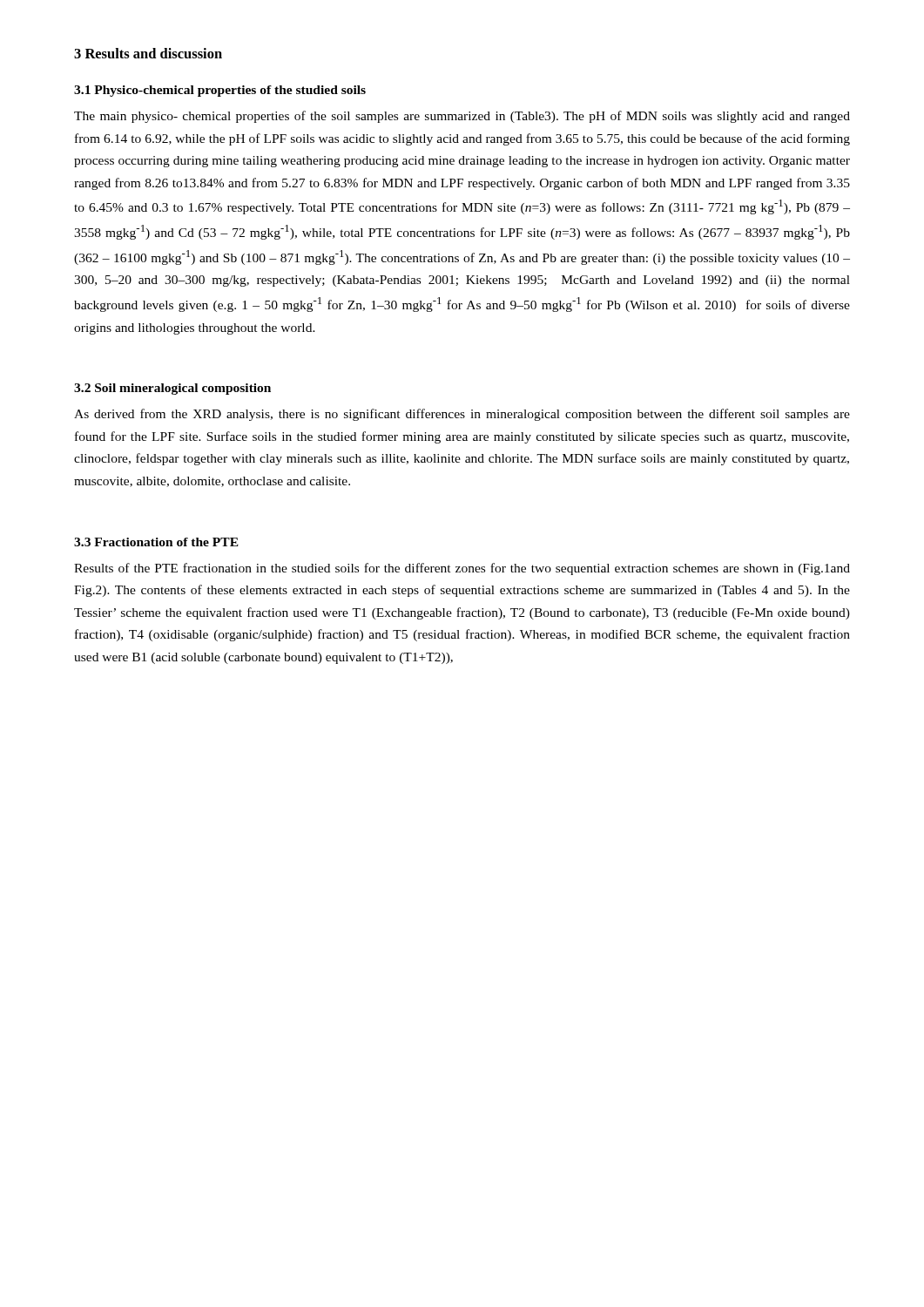Locate the text block that says "As derived from the"
924x1307 pixels.
[462, 447]
